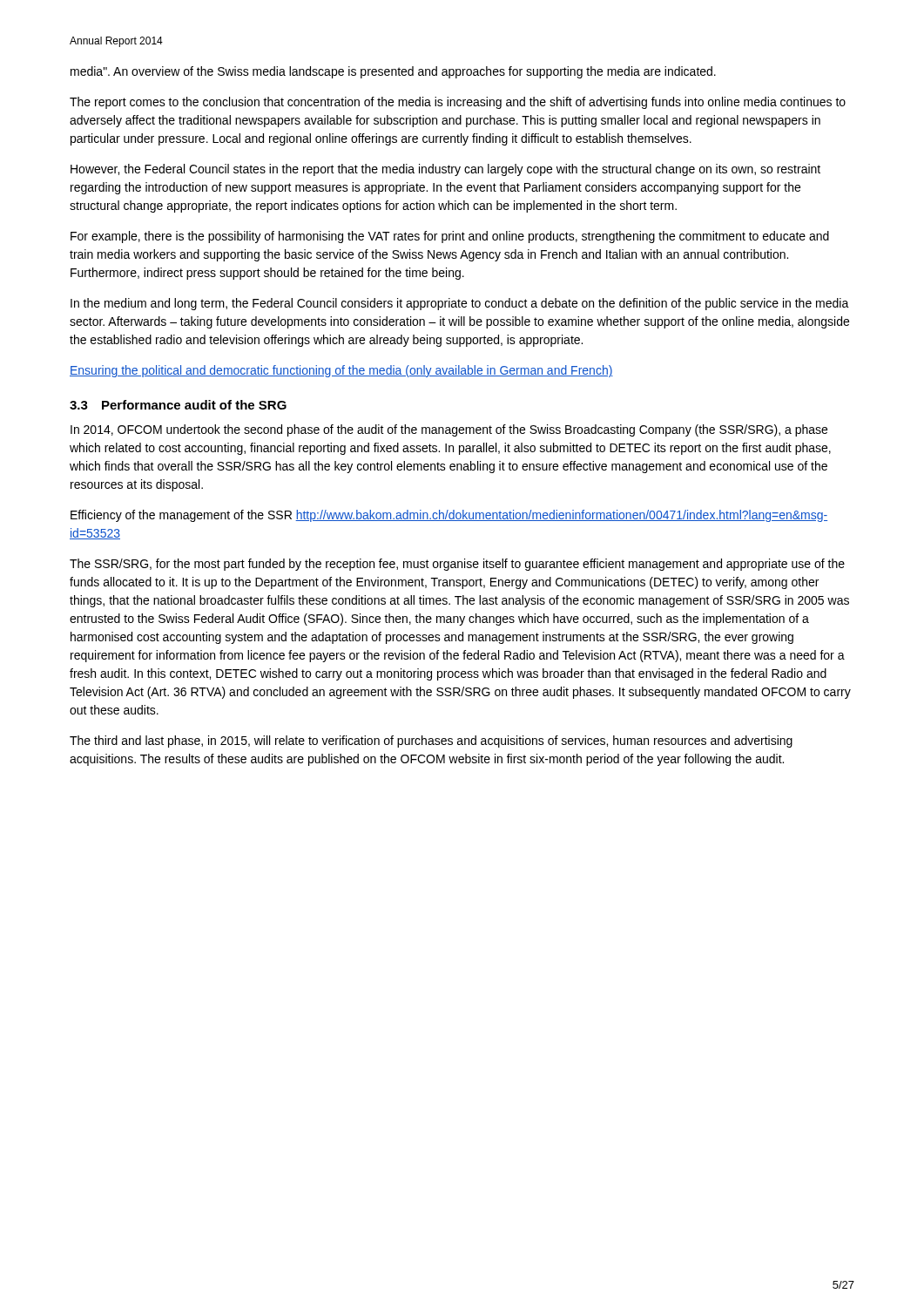
Task: Click on the text block that says "However, the Federal Council states in the"
Action: [x=462, y=188]
